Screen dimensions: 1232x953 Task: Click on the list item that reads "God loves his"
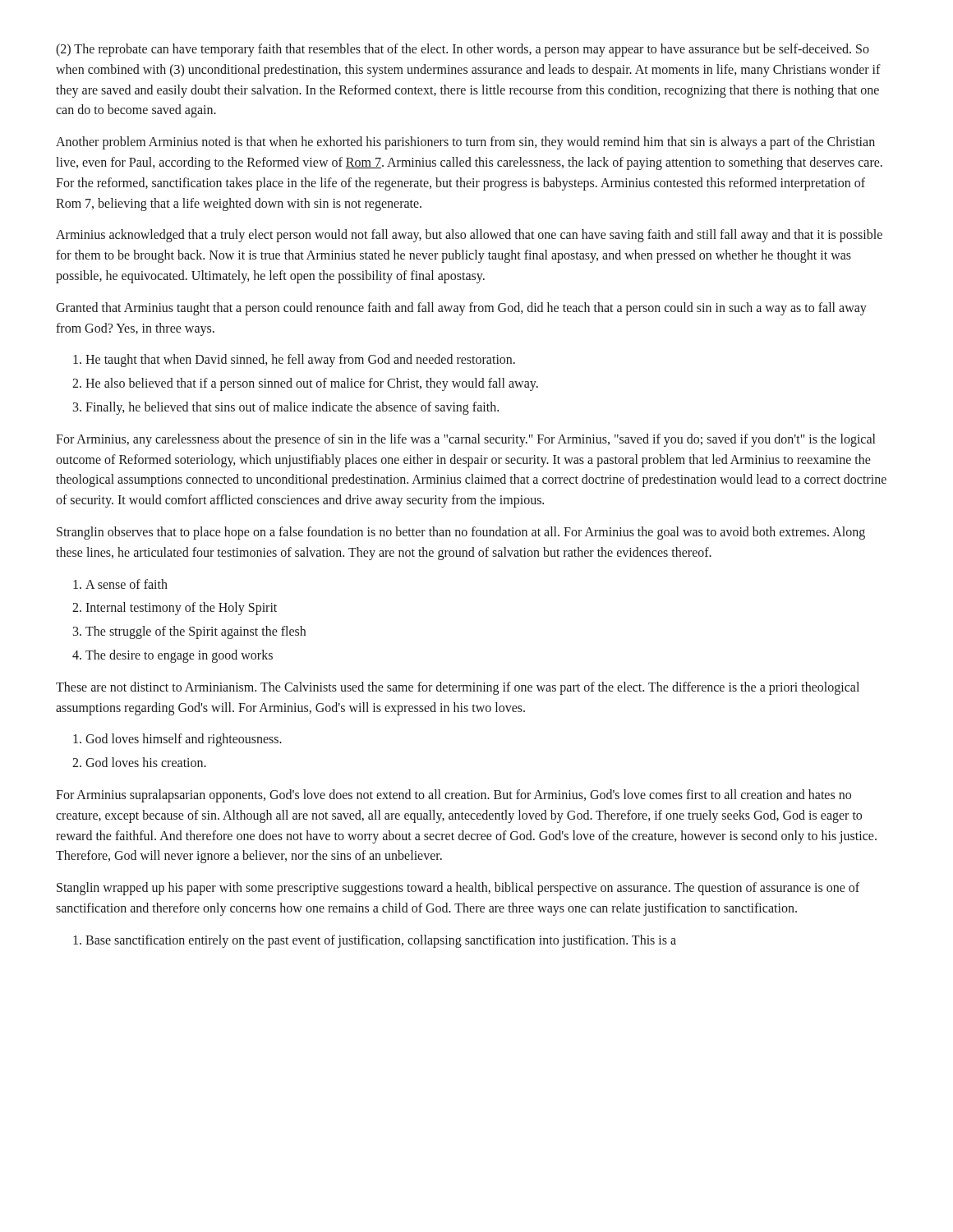coord(146,762)
